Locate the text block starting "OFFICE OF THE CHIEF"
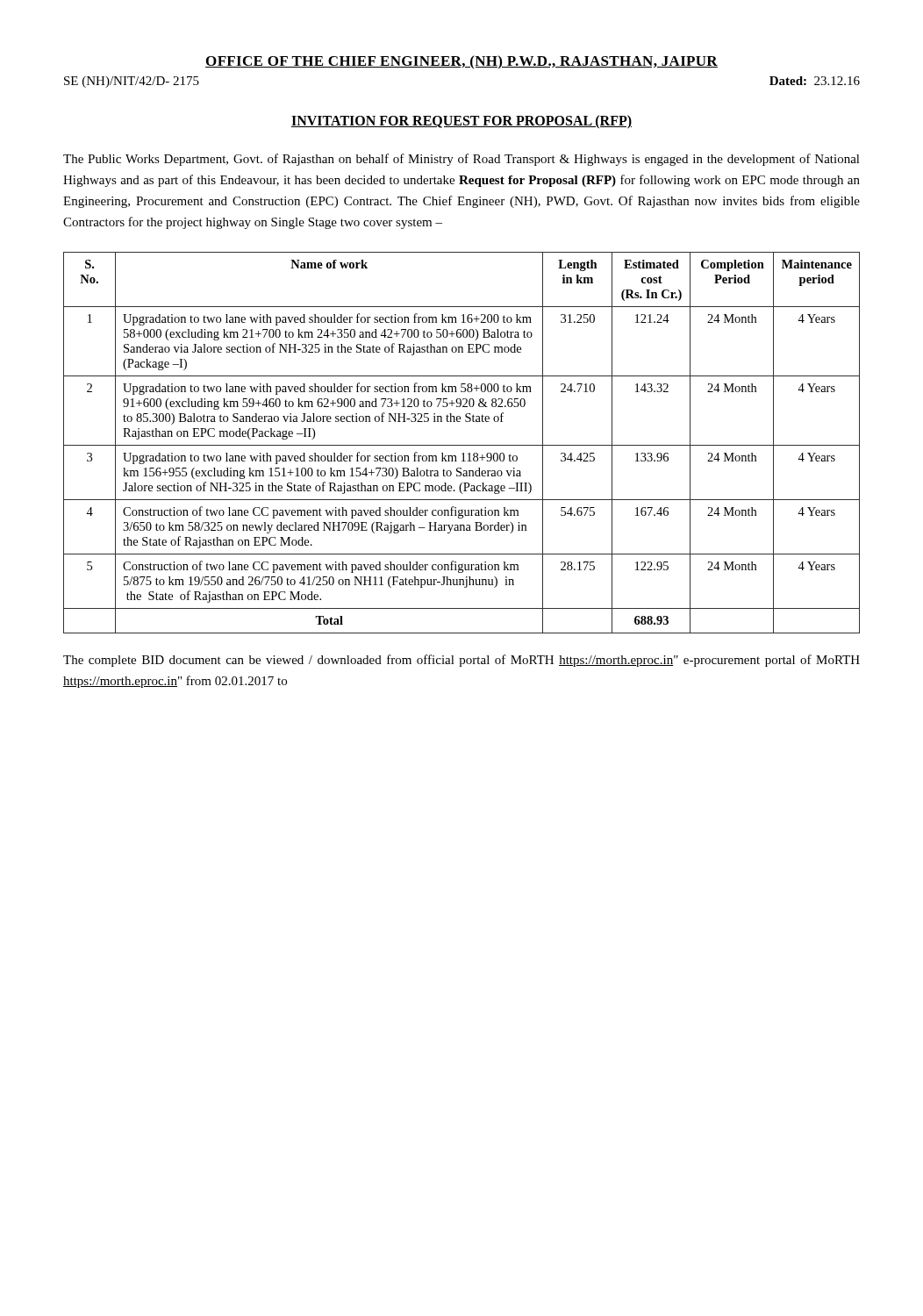 click(x=462, y=61)
